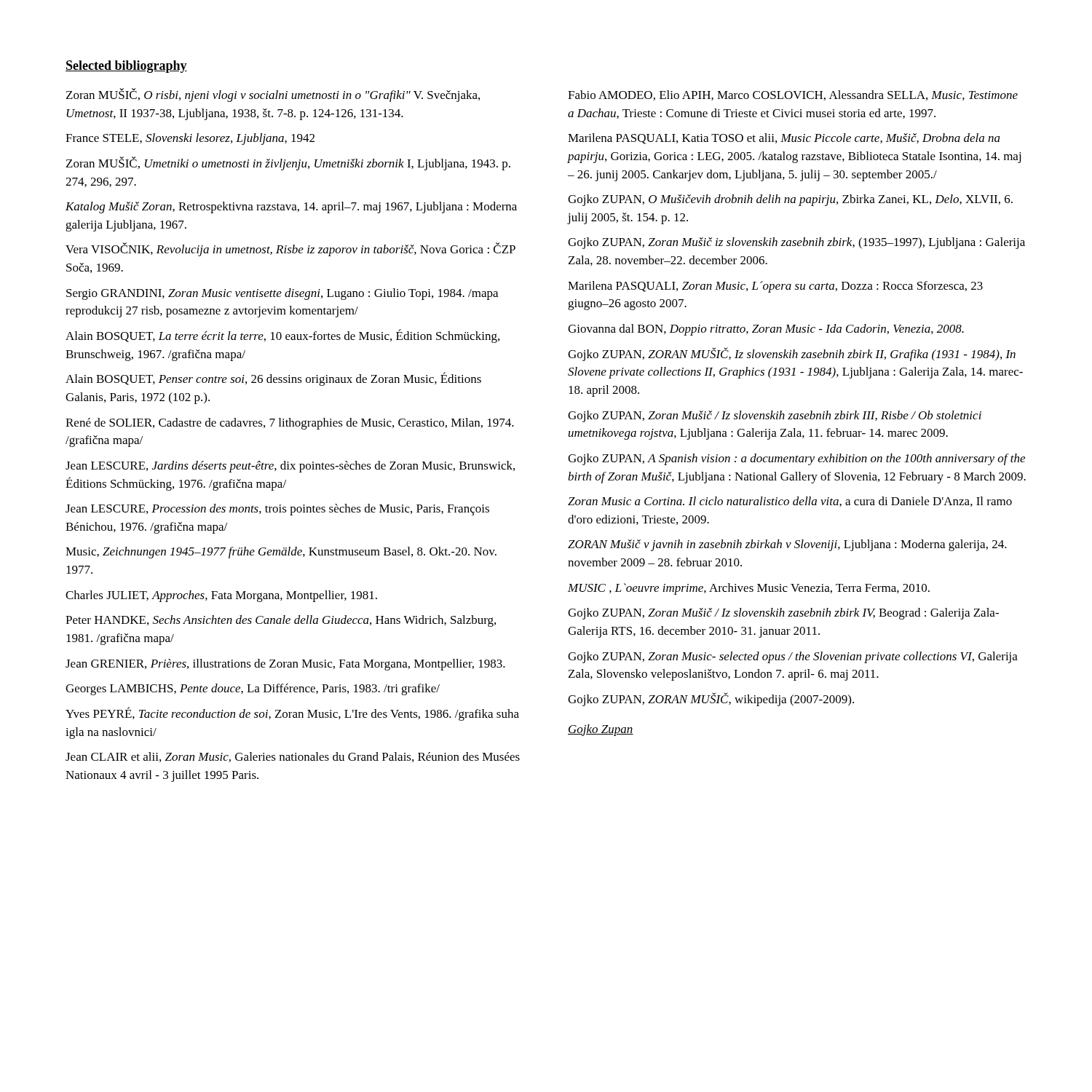This screenshot has height=1092, width=1092.
Task: Select the section header that says "Selected bibliography"
Action: [x=126, y=66]
